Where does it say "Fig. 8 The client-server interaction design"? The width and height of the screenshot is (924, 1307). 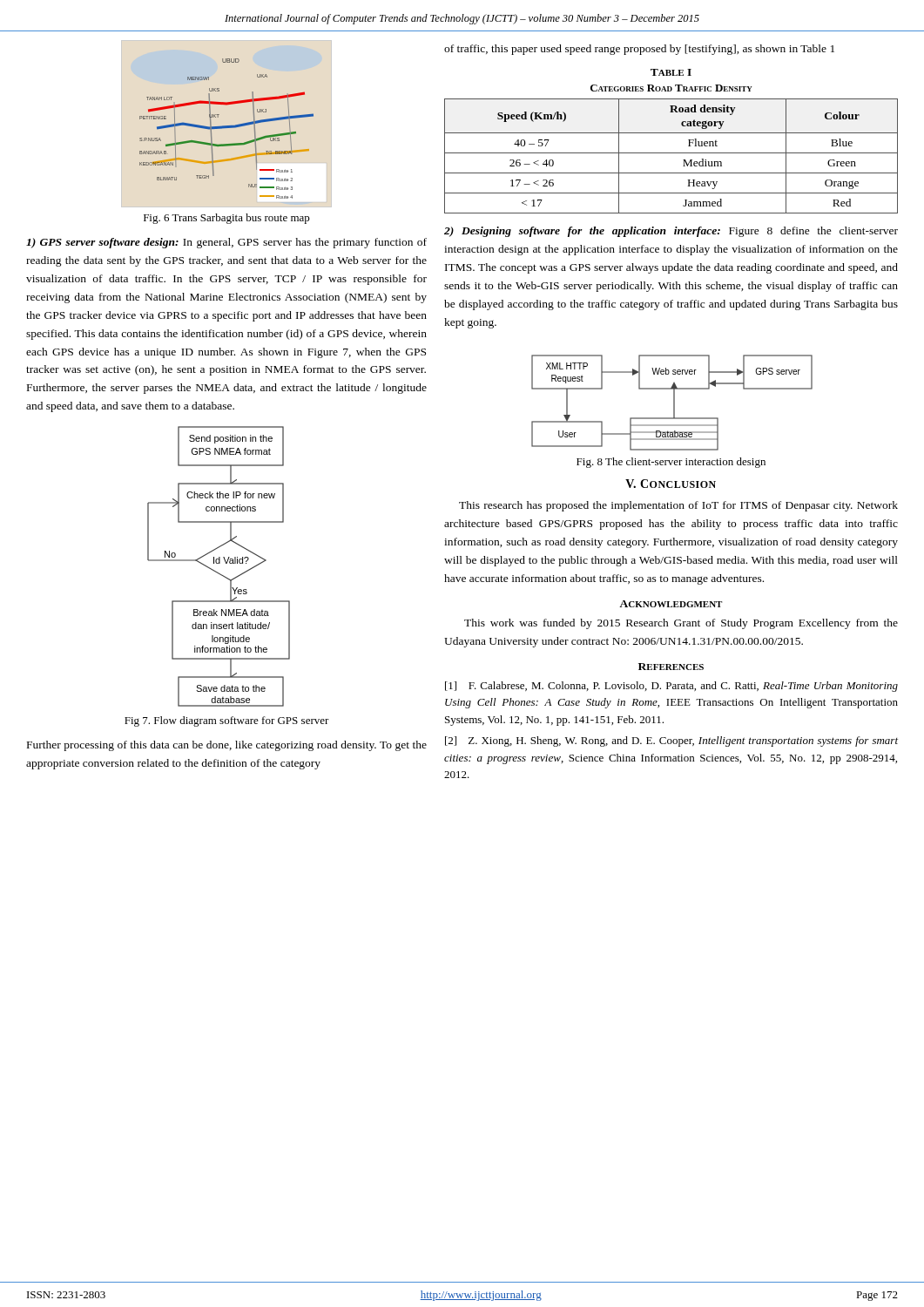(671, 462)
